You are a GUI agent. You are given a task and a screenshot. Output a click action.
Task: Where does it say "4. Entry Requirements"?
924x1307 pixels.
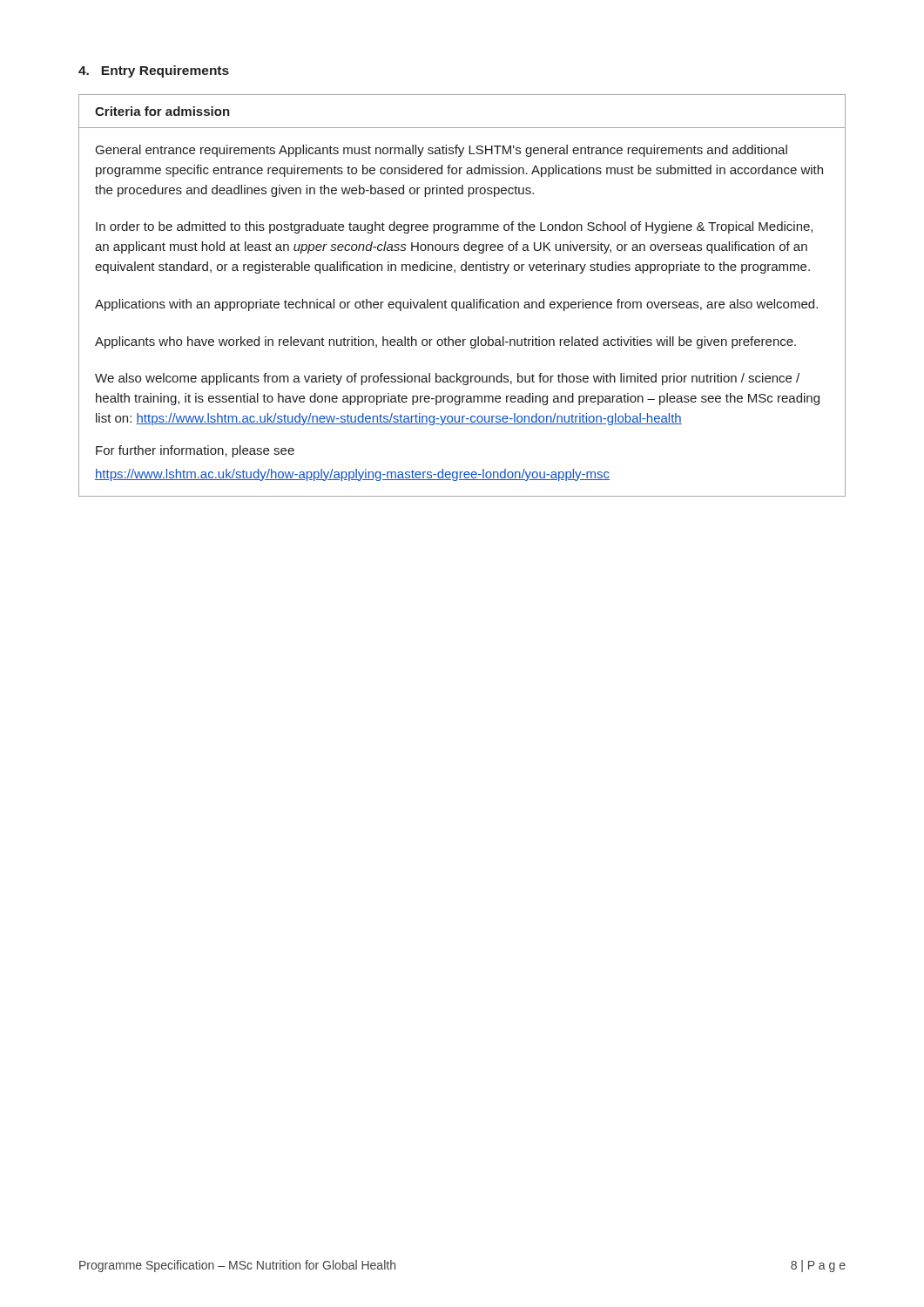154,70
